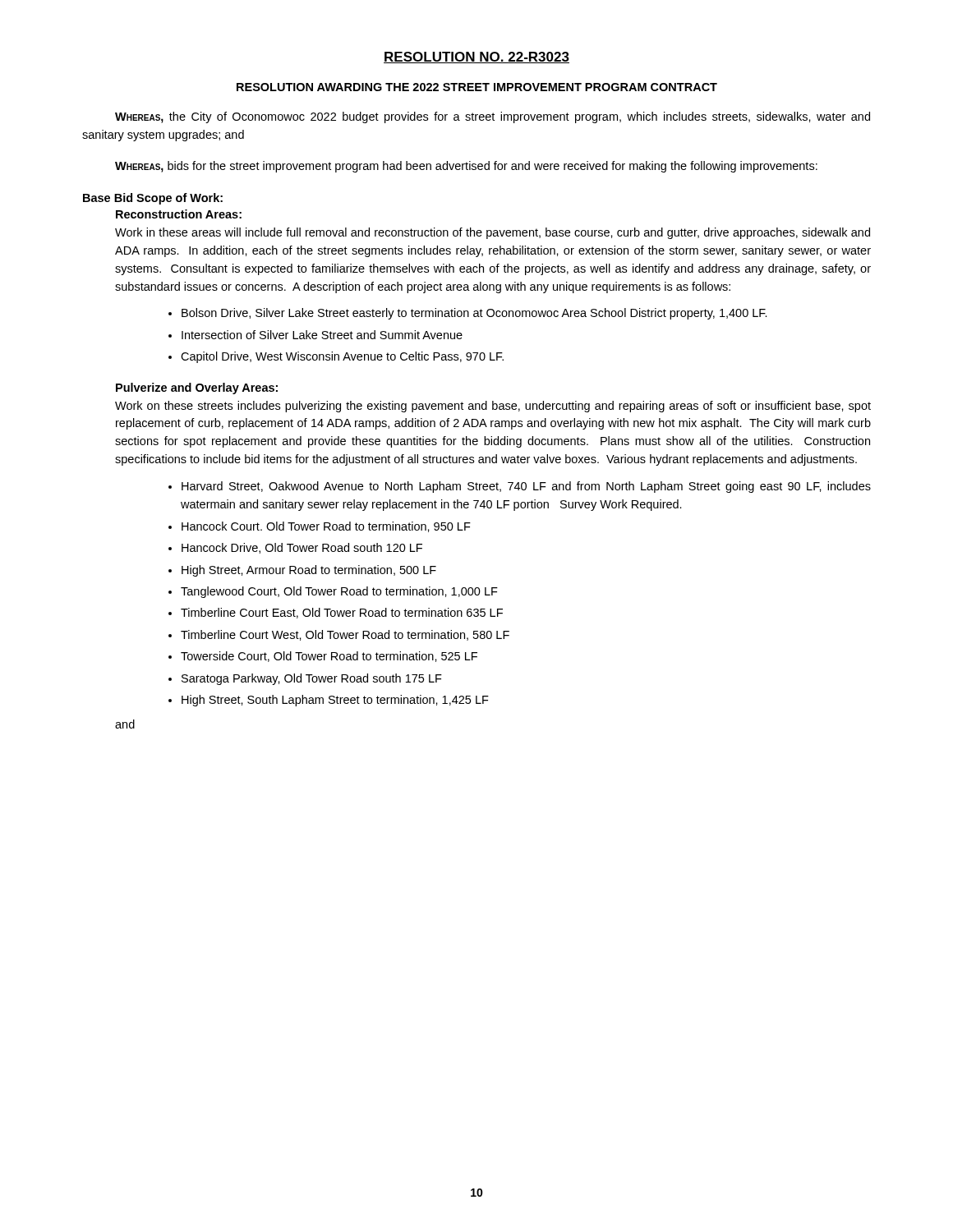
Task: Find the section header with the text "Base Bid Scope"
Action: click(153, 198)
